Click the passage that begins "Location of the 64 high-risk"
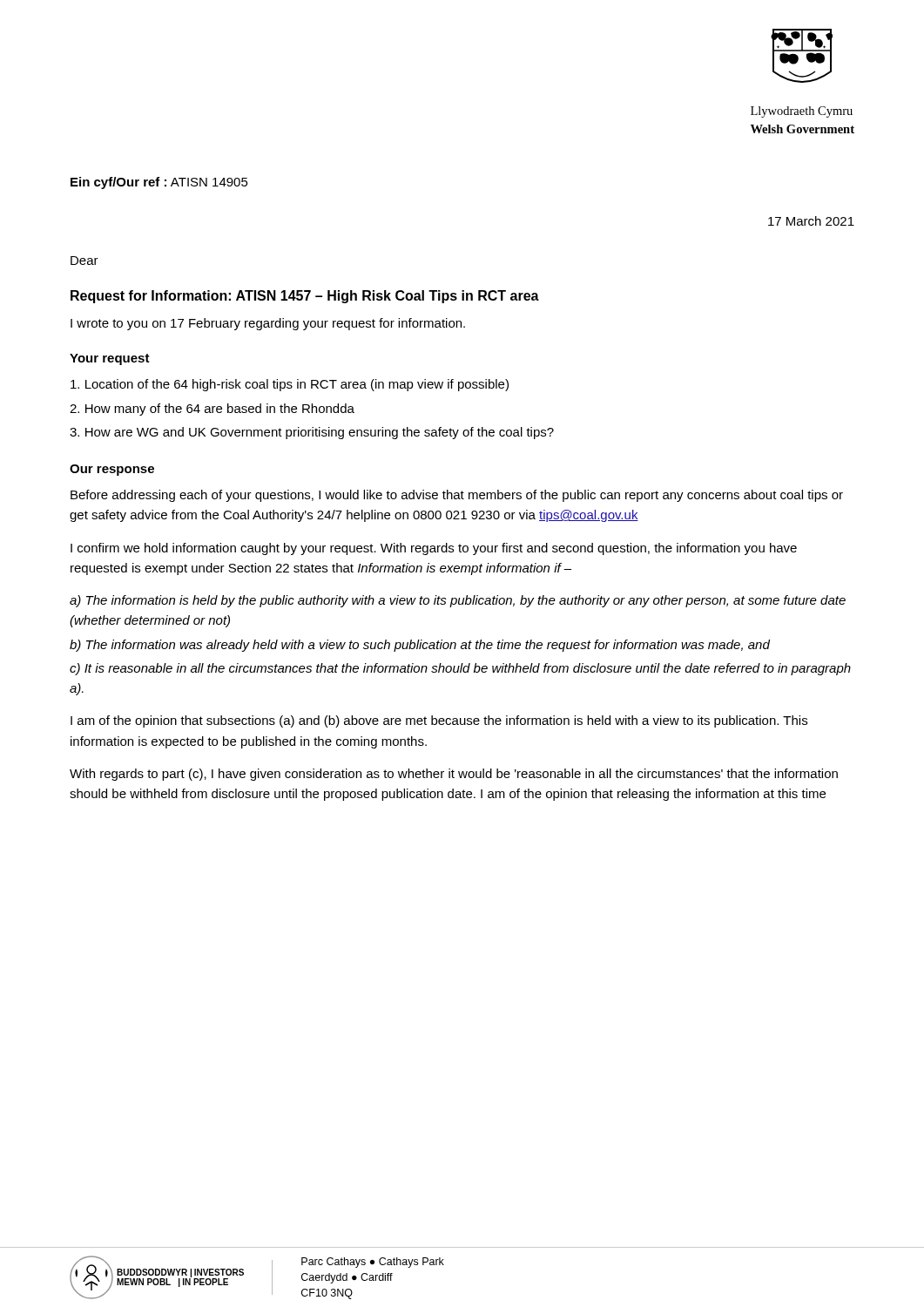Image resolution: width=924 pixels, height=1307 pixels. tap(290, 384)
